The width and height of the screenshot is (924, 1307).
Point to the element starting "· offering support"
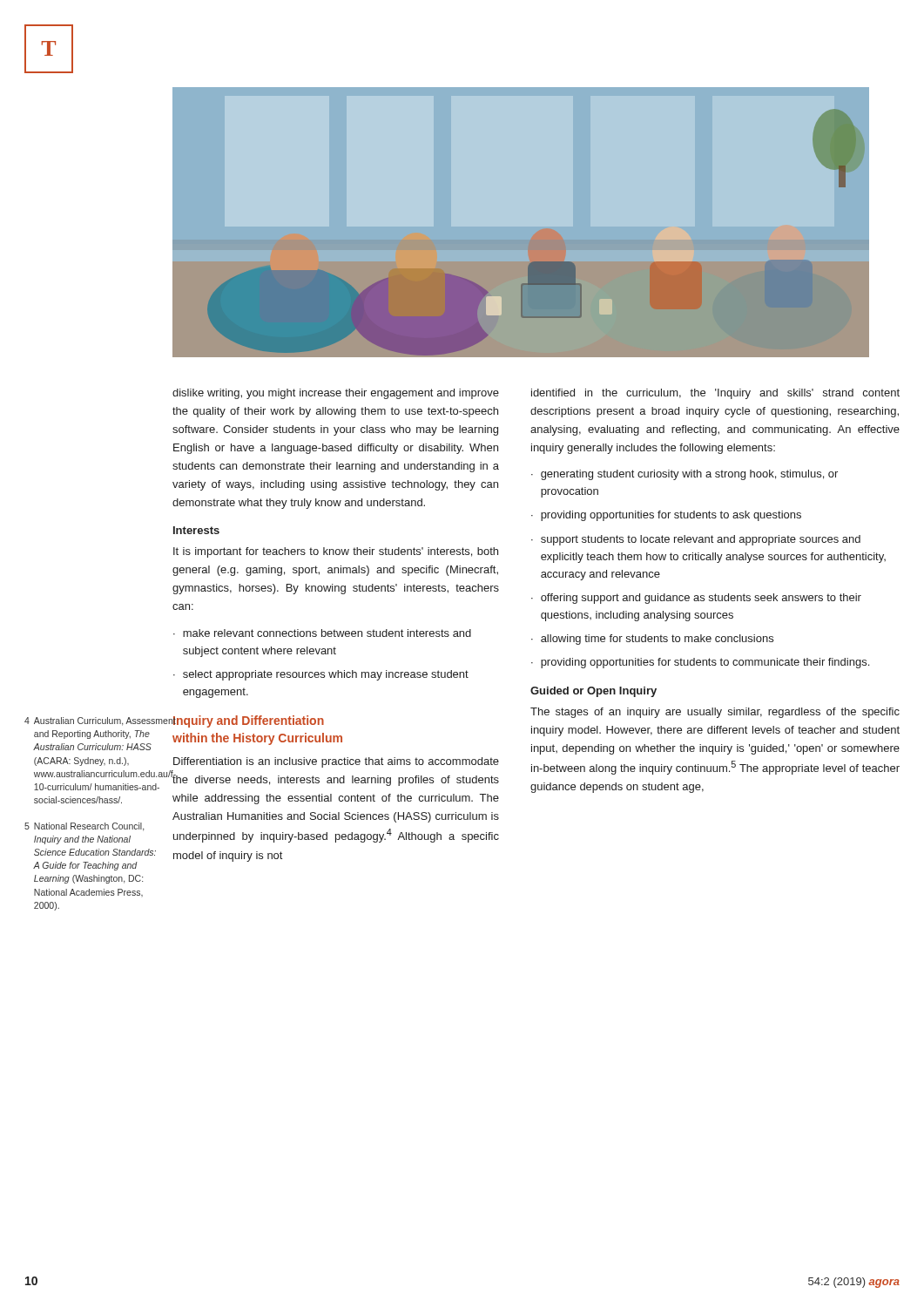click(x=715, y=607)
